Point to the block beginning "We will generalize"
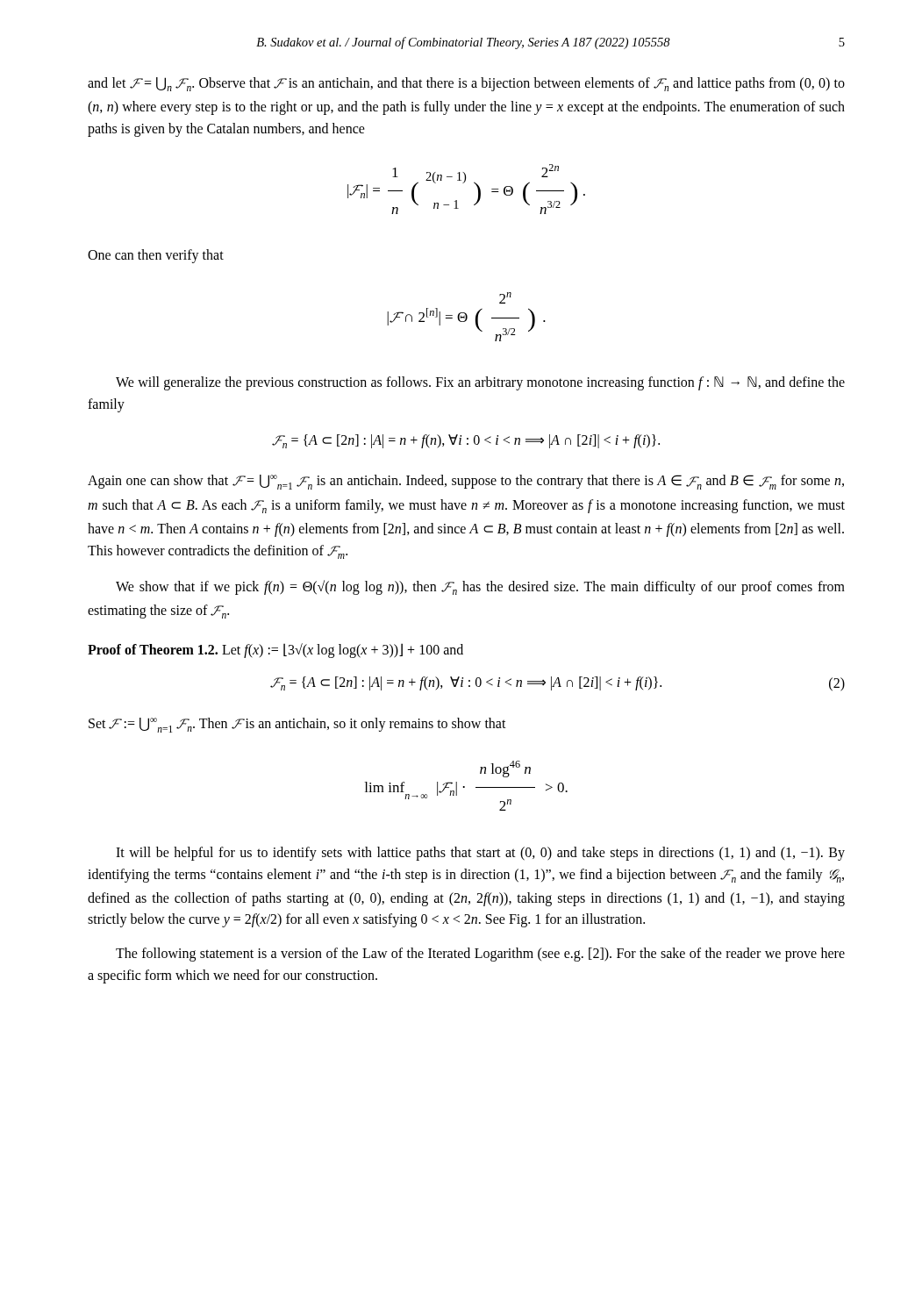This screenshot has width=915, height=1316. click(466, 394)
